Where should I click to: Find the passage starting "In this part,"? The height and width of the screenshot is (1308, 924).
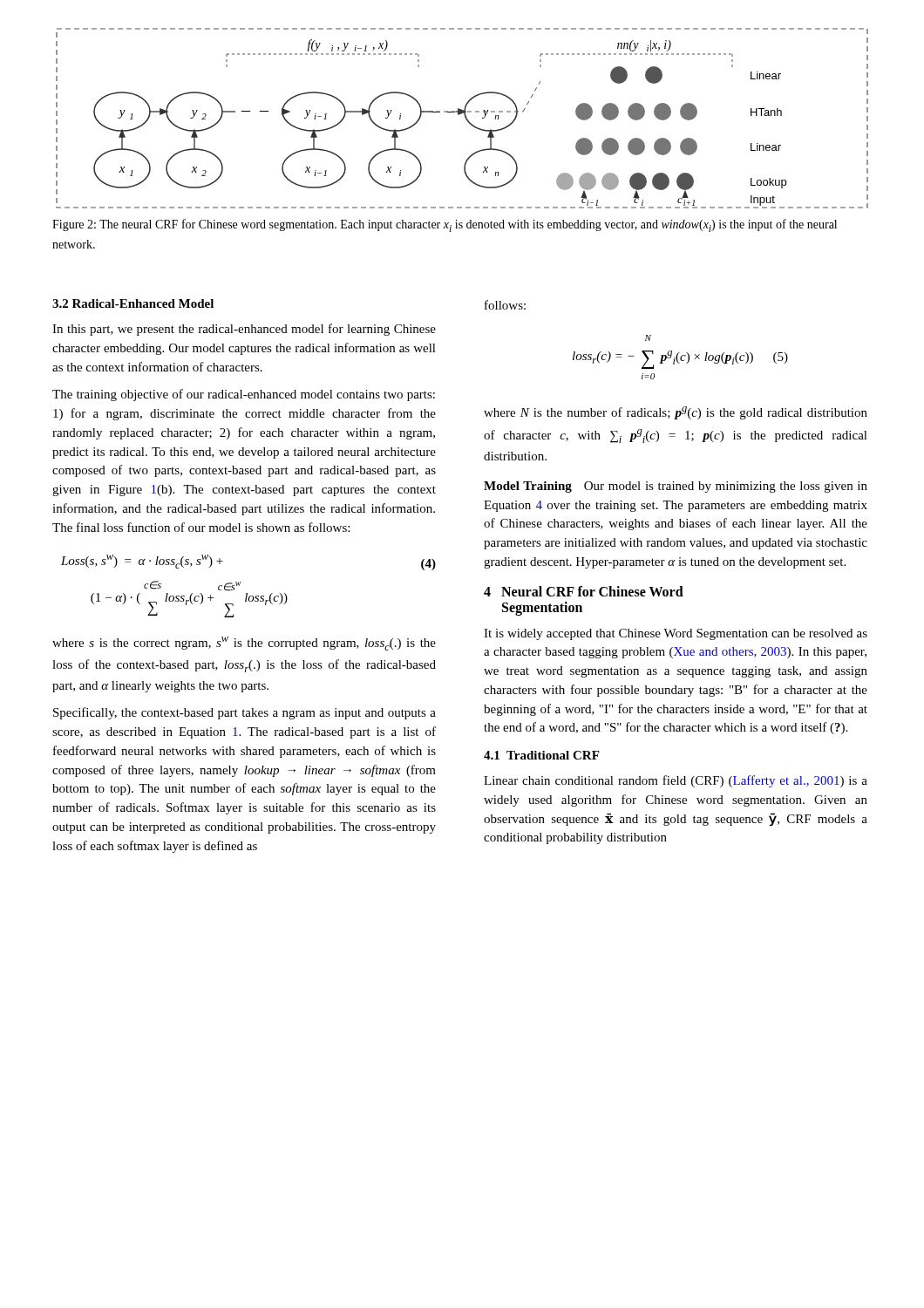coord(244,348)
